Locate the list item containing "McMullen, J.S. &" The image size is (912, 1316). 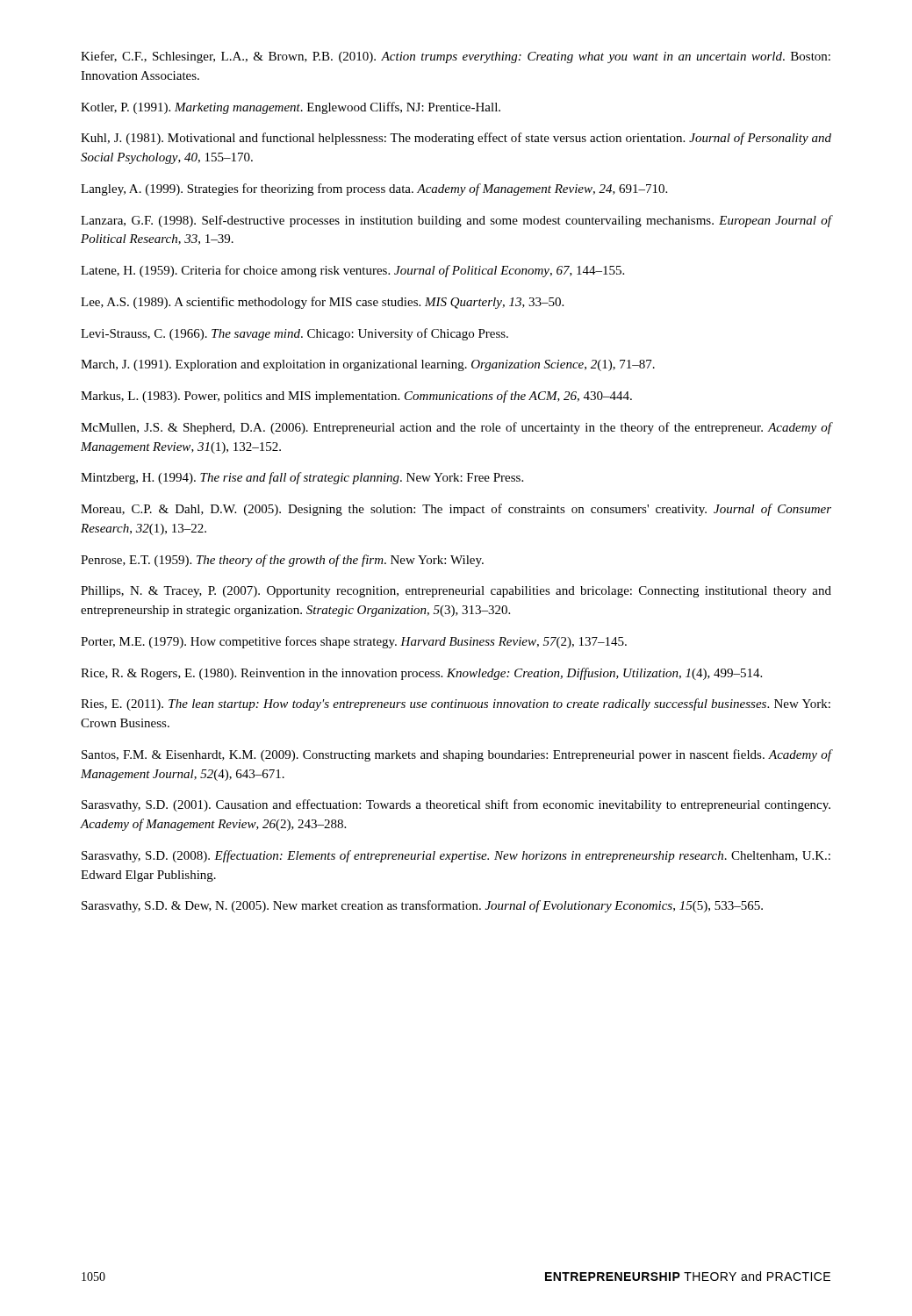[x=456, y=437]
